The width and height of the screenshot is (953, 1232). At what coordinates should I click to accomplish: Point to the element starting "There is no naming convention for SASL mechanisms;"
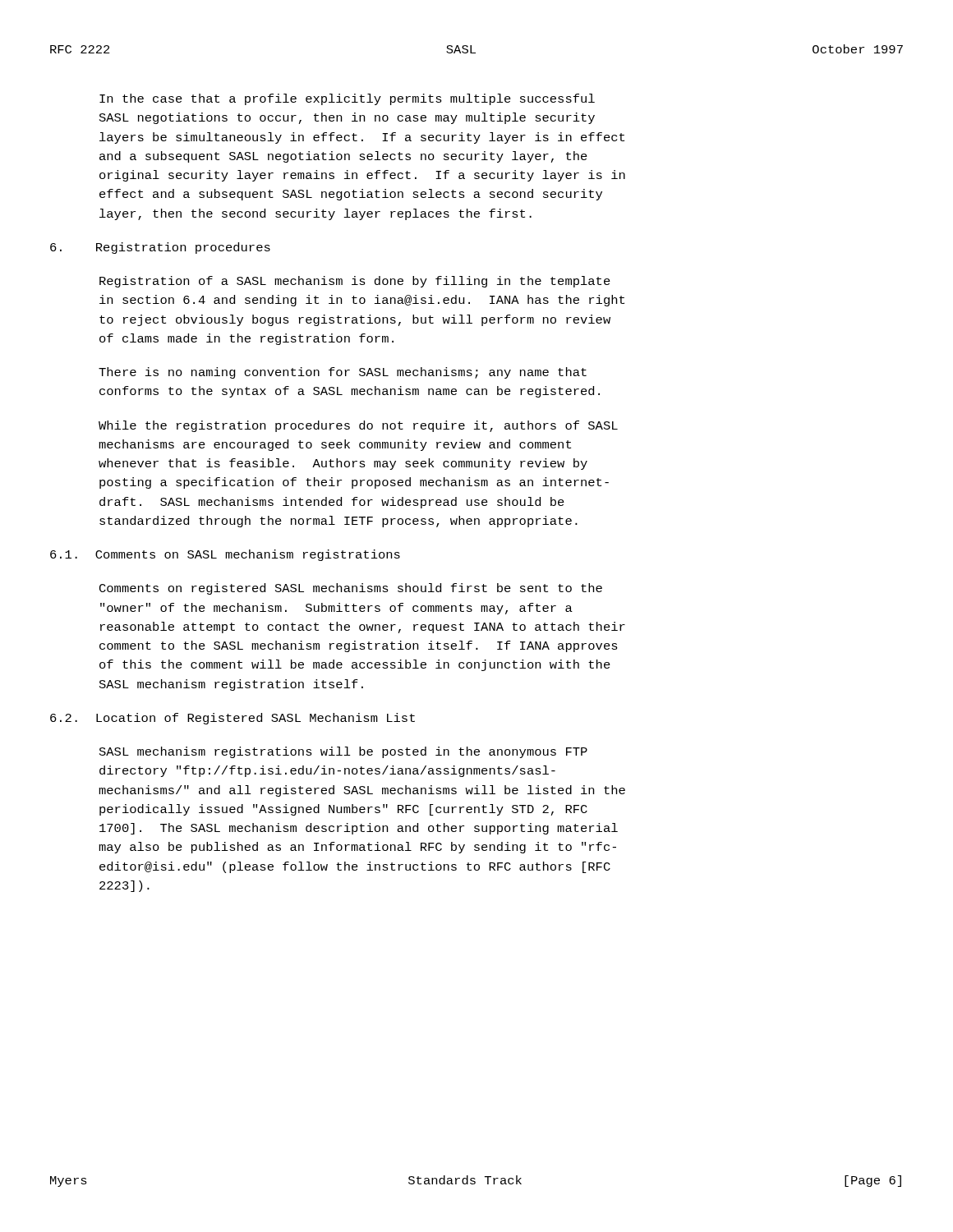click(x=476, y=383)
